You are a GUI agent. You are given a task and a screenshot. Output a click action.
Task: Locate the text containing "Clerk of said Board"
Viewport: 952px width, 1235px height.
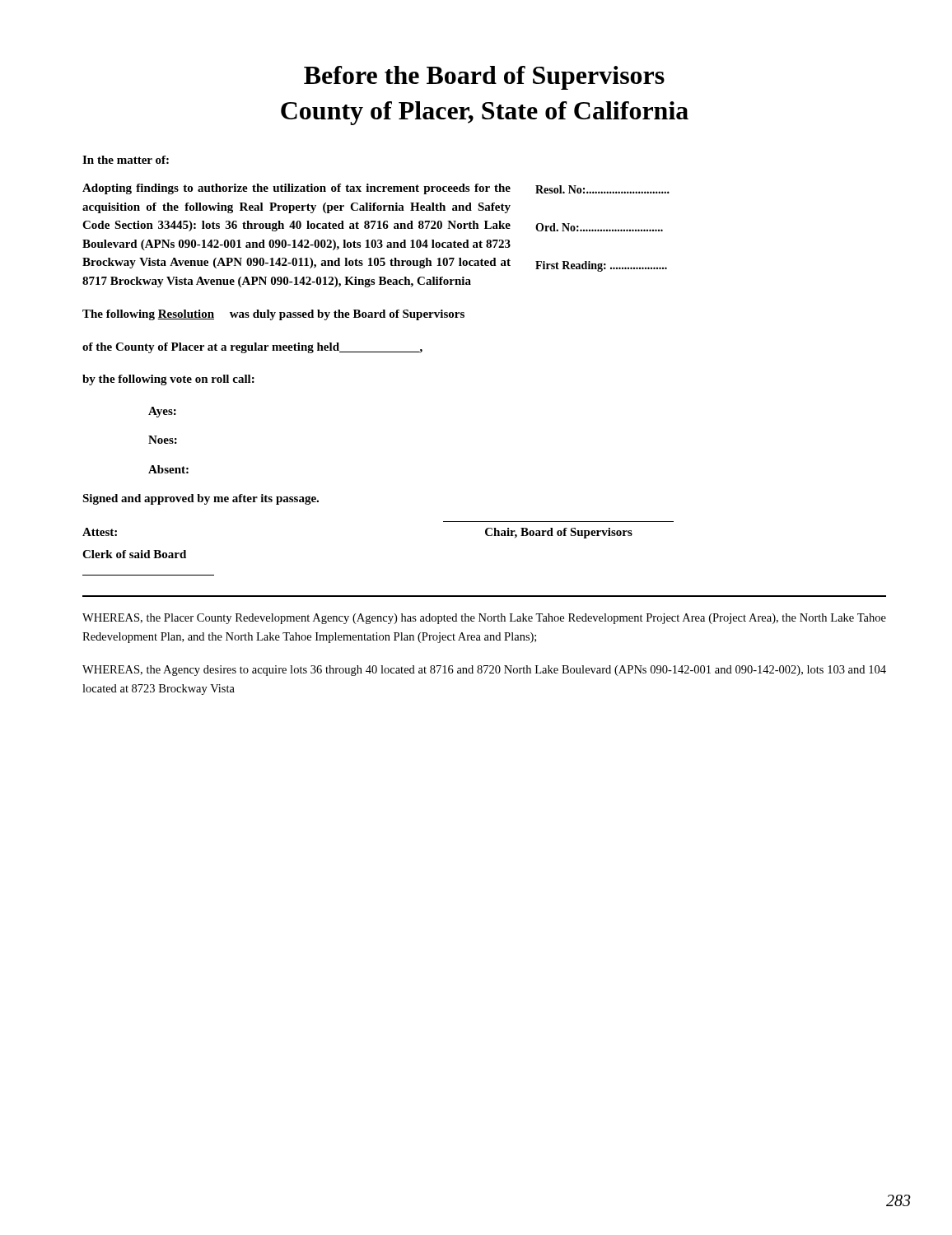134,554
